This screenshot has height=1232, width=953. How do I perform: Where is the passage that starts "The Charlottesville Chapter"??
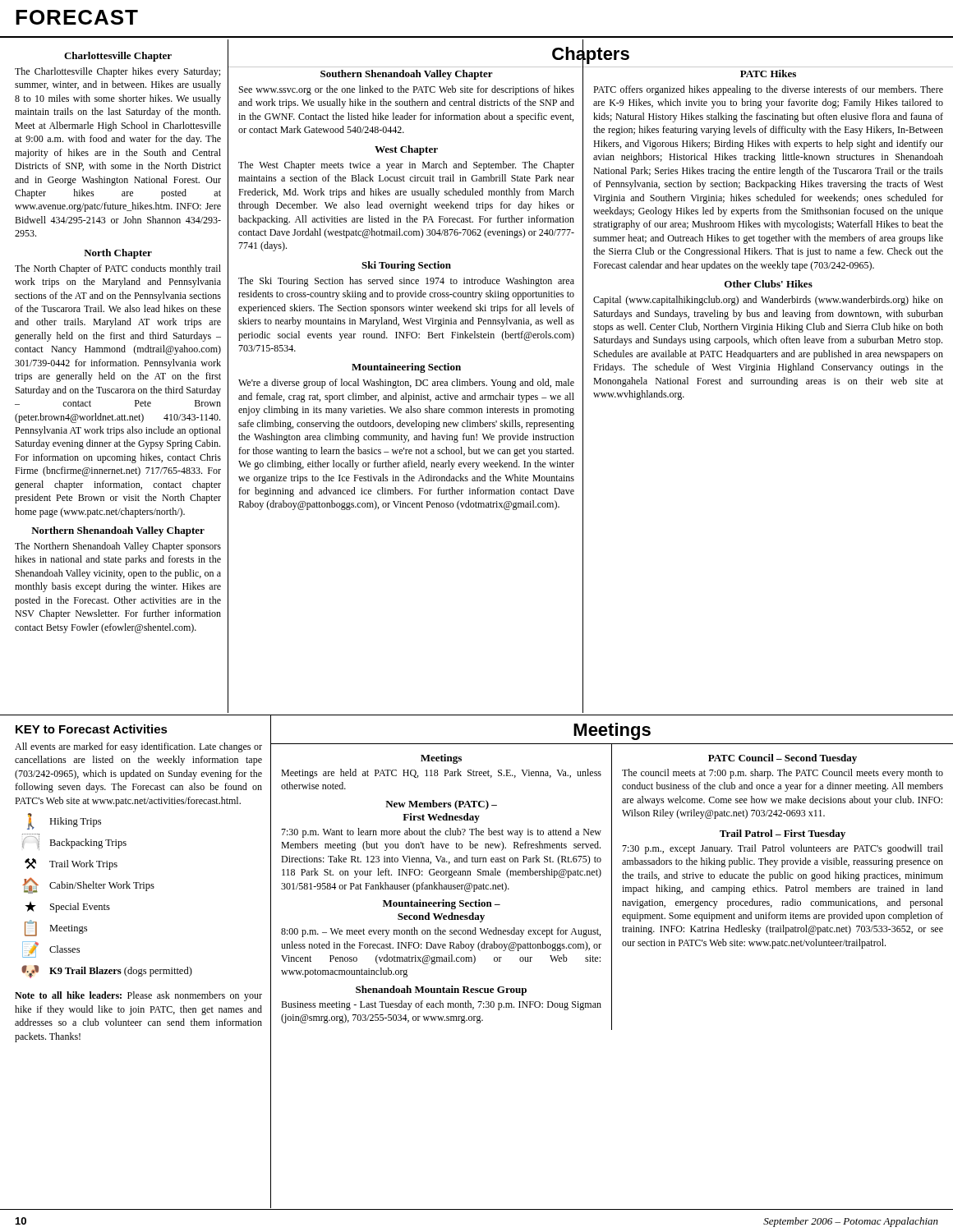(x=118, y=152)
